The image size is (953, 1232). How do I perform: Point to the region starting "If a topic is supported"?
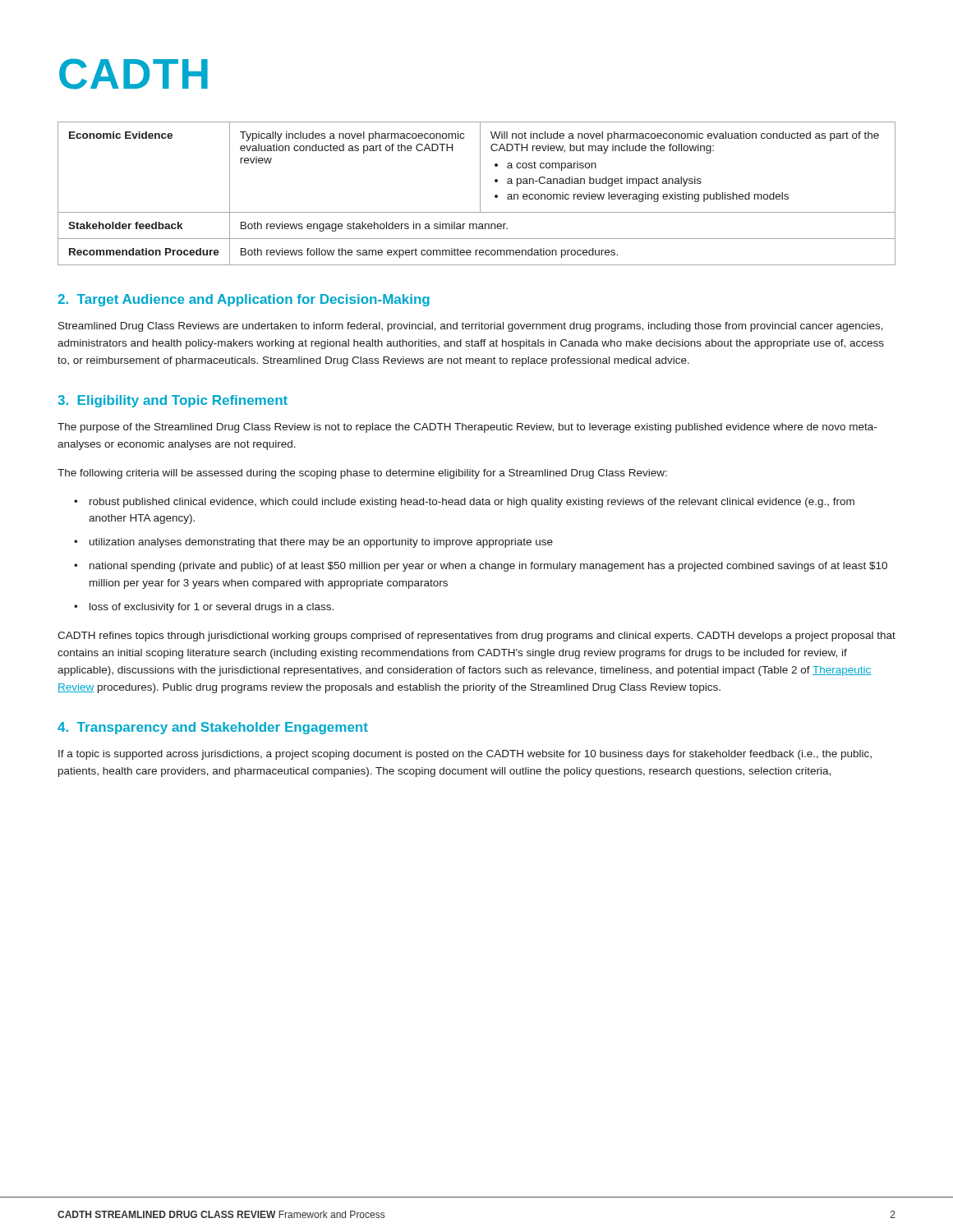pos(465,762)
